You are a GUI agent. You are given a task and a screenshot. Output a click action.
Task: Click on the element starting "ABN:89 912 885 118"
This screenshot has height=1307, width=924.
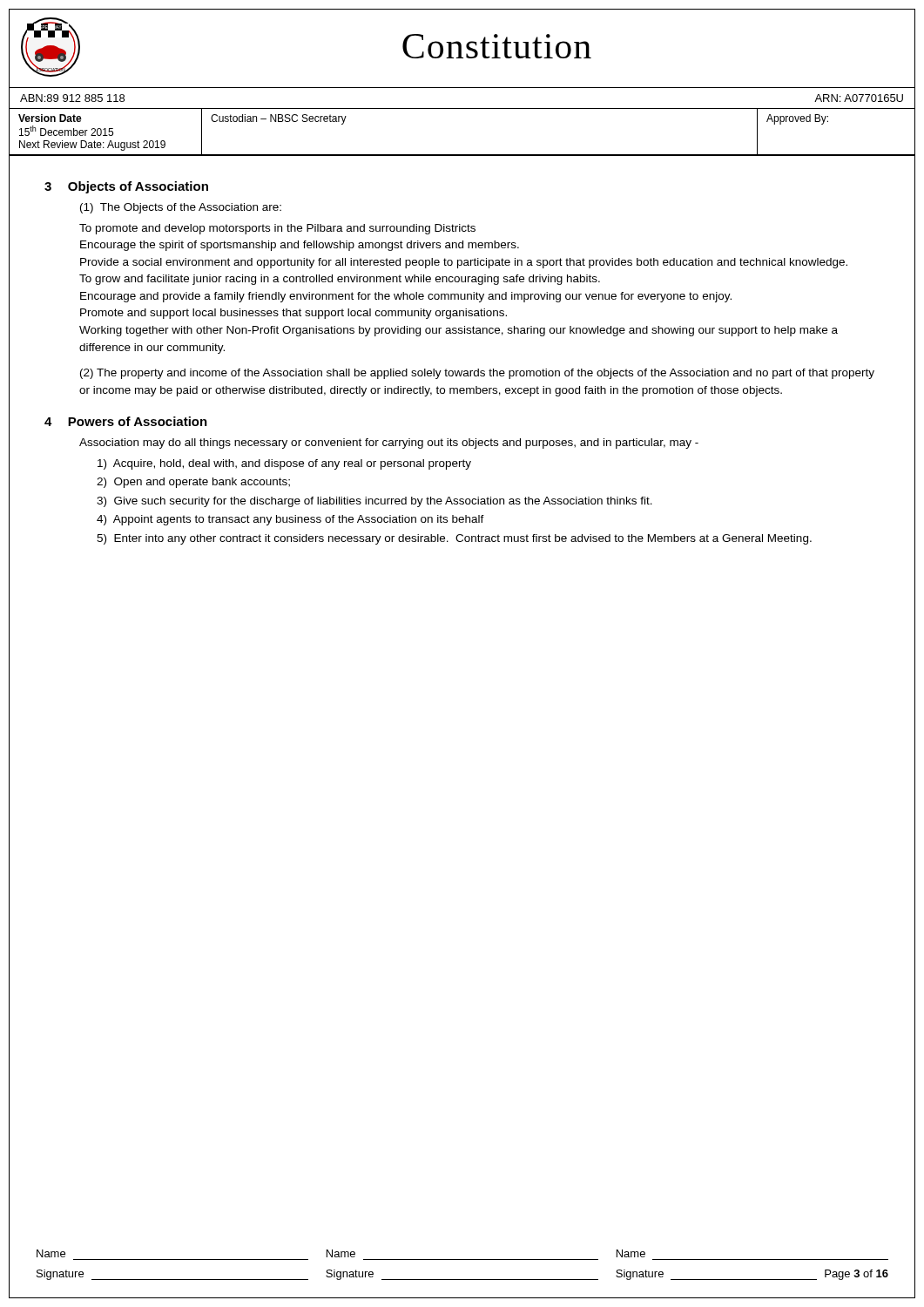73,98
